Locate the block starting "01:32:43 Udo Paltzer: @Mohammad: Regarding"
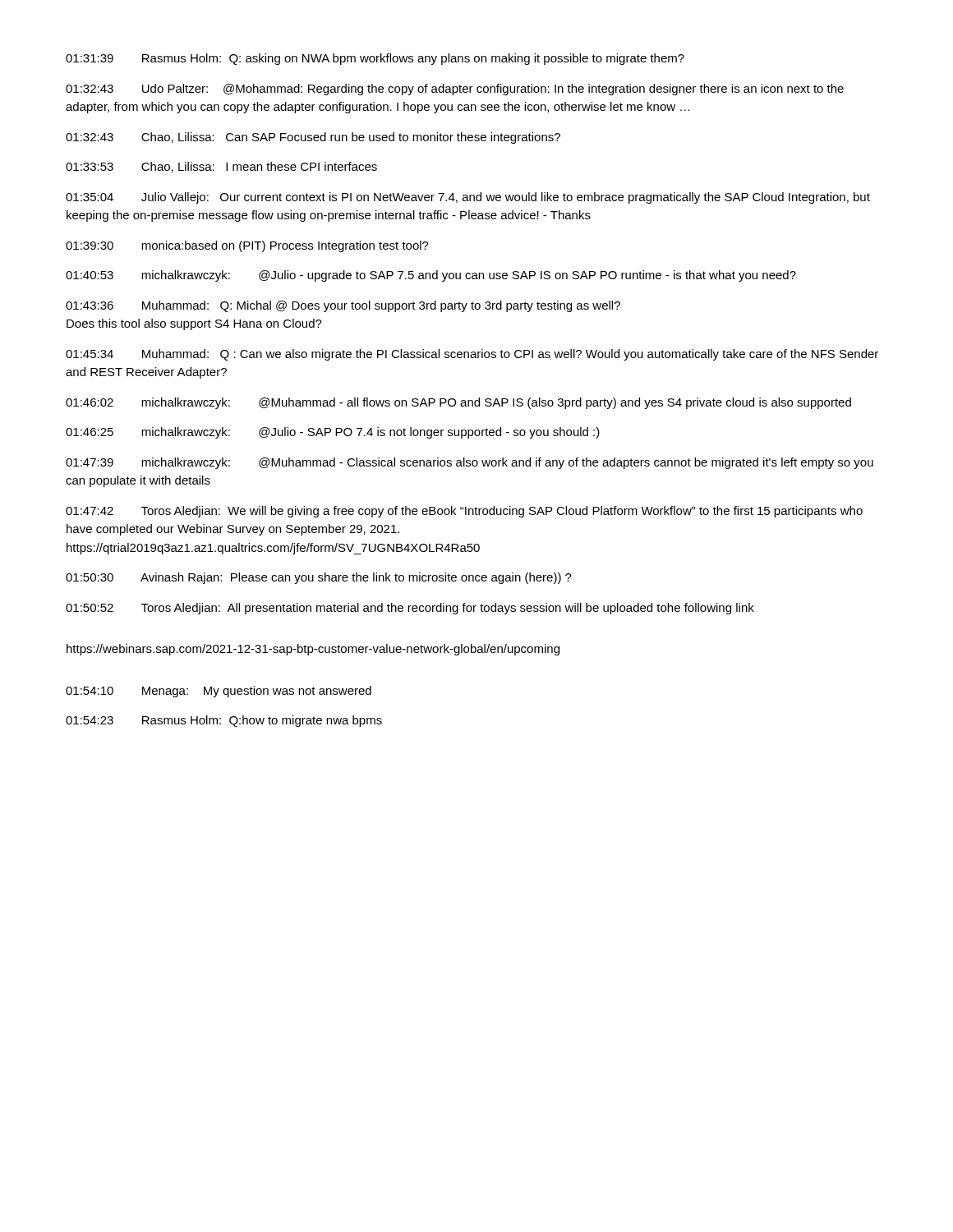953x1232 pixels. tap(455, 97)
